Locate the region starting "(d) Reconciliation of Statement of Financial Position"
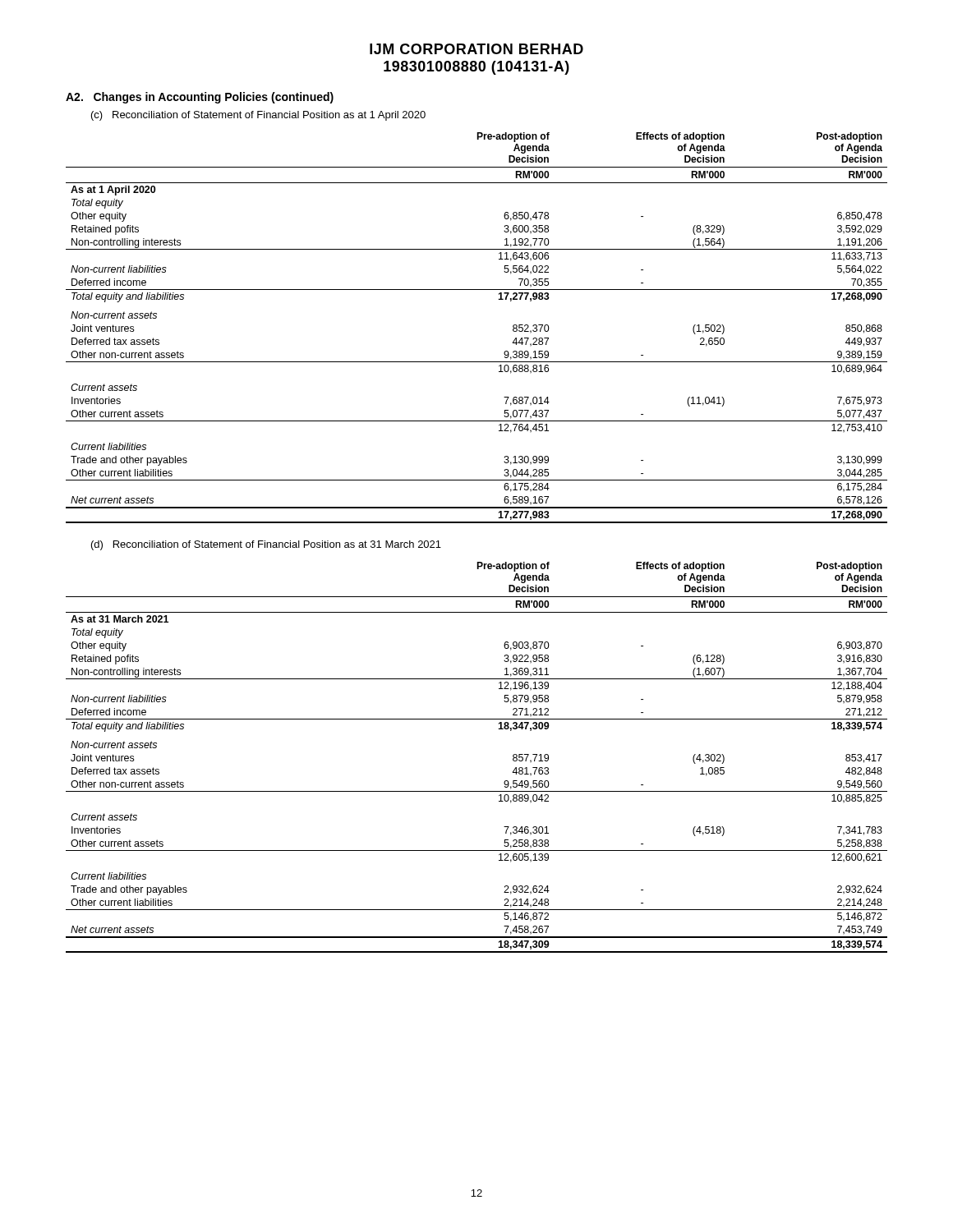Image resolution: width=953 pixels, height=1232 pixels. pyautogui.click(x=266, y=544)
